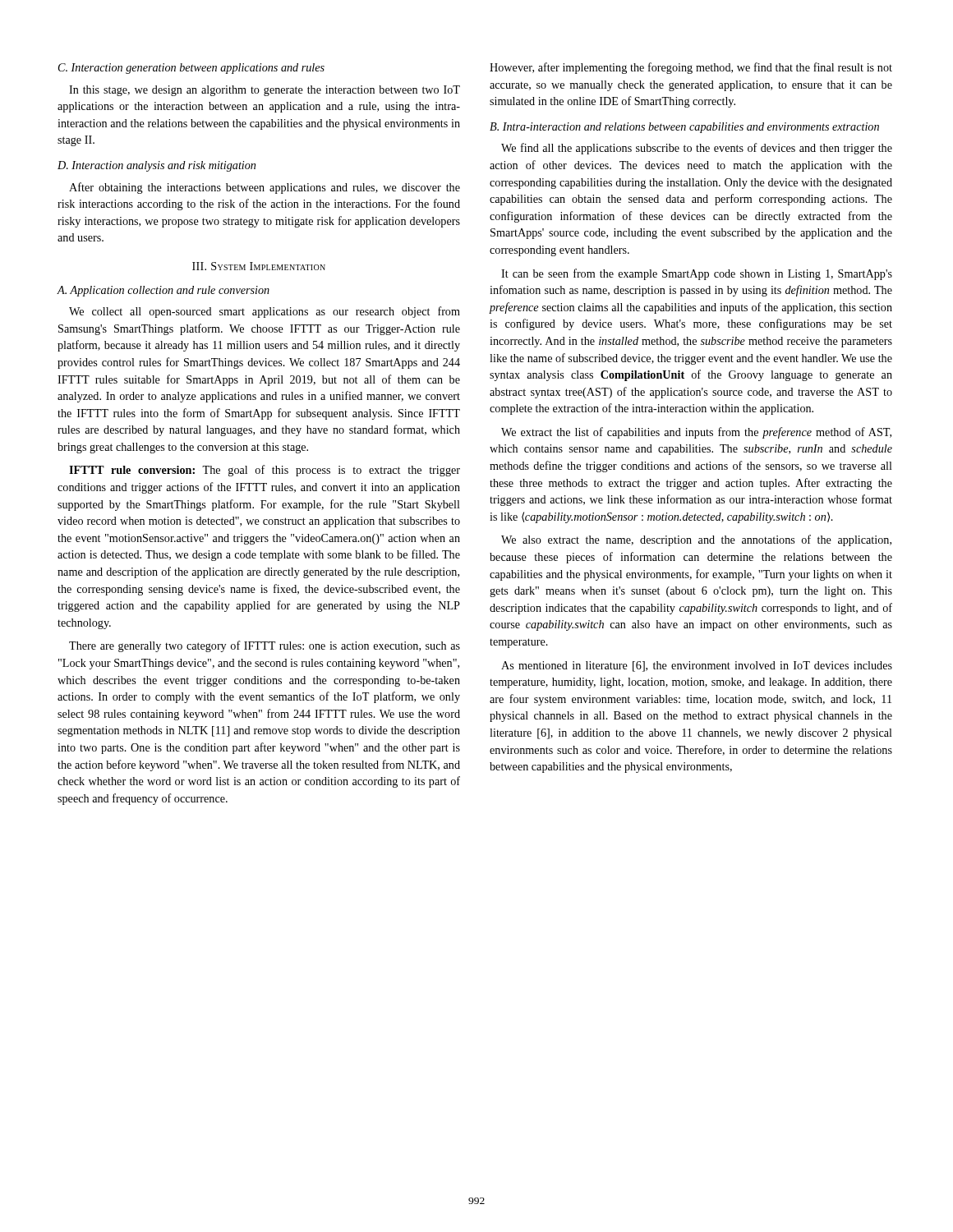Select the element starting "There are generally two category of IFTTT"

click(259, 722)
